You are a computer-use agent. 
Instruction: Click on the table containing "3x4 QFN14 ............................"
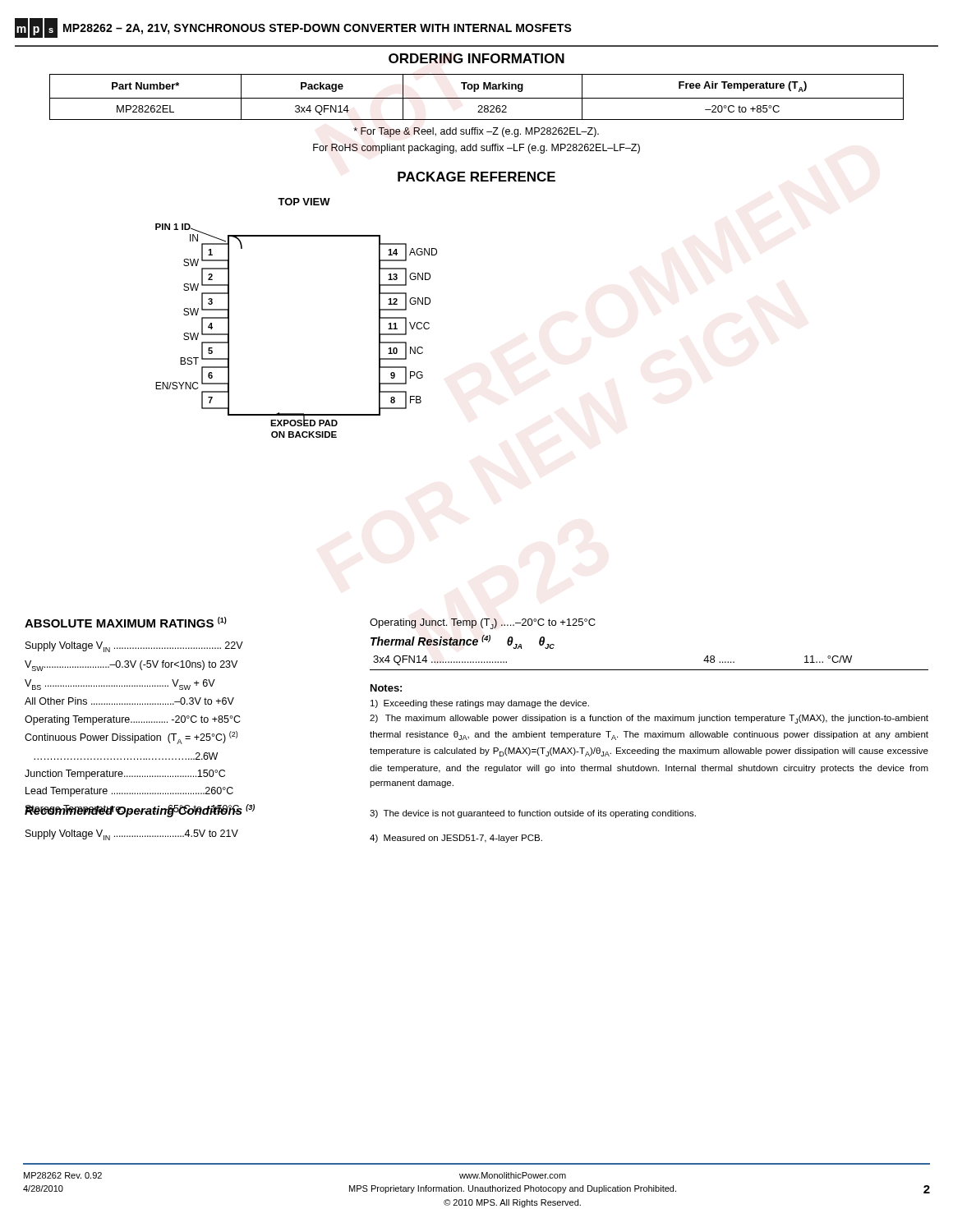(649, 662)
